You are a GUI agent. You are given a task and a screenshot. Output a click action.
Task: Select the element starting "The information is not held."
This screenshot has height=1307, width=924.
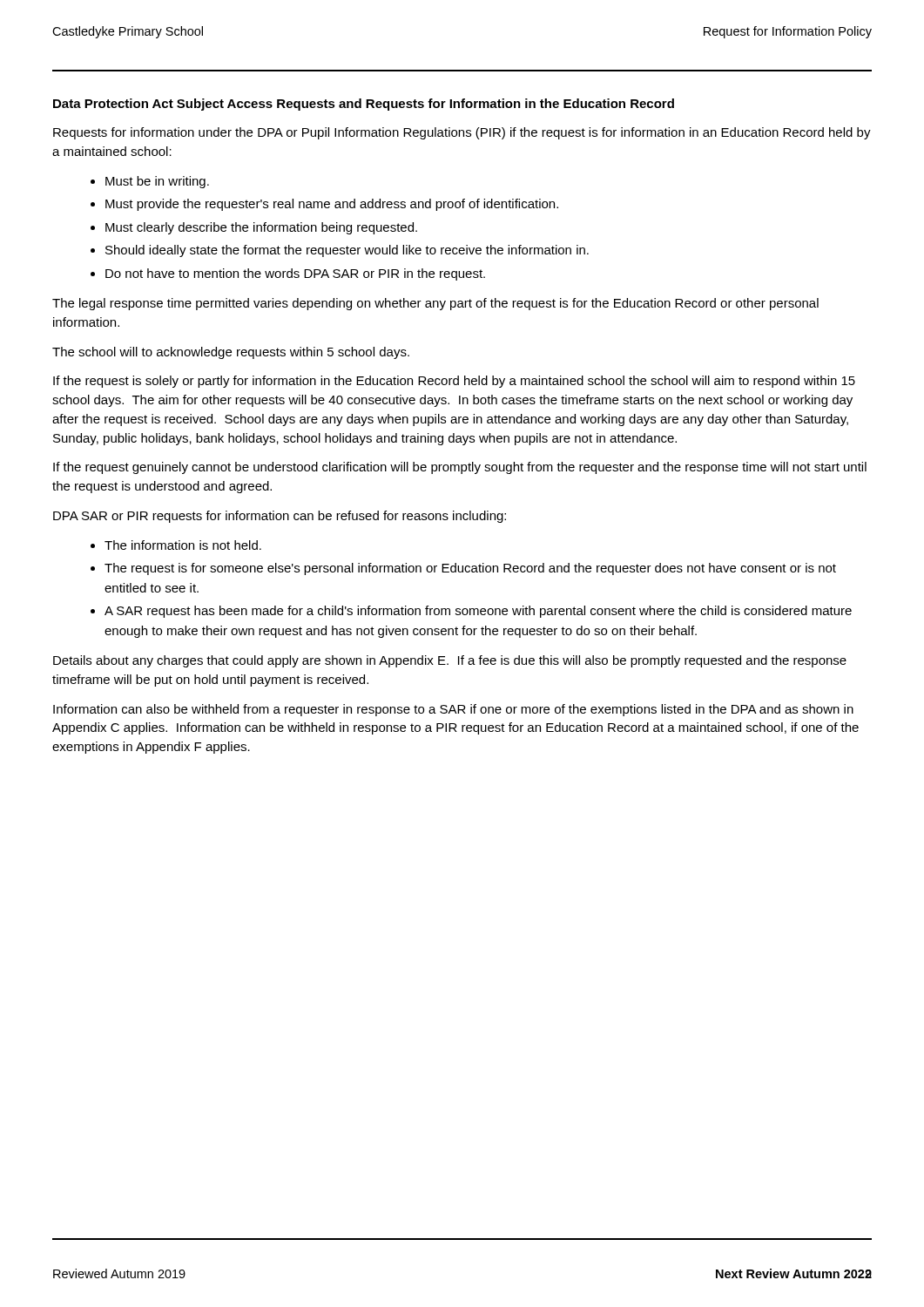click(183, 545)
